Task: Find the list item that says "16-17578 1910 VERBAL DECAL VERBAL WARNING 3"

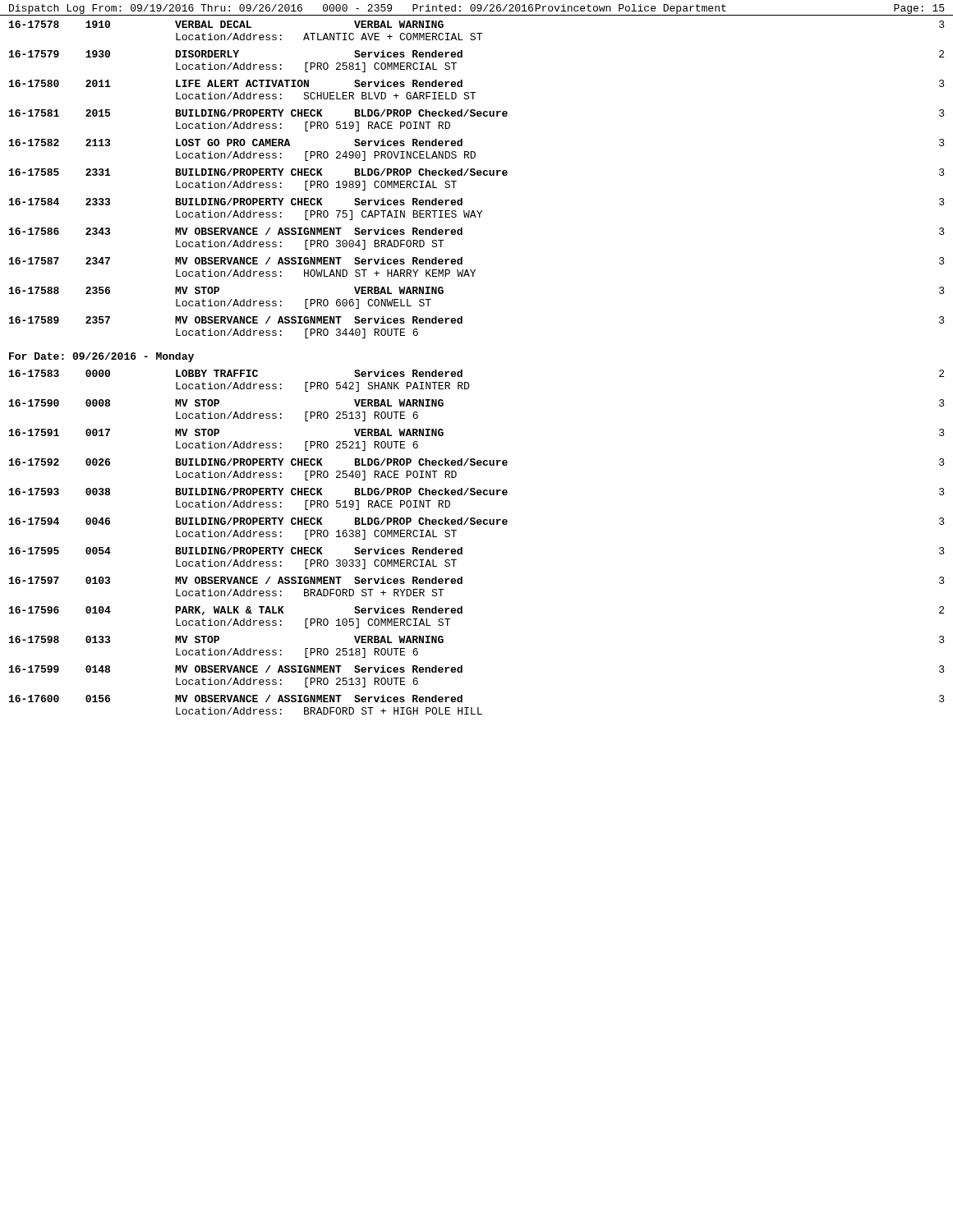Action: [x=476, y=24]
